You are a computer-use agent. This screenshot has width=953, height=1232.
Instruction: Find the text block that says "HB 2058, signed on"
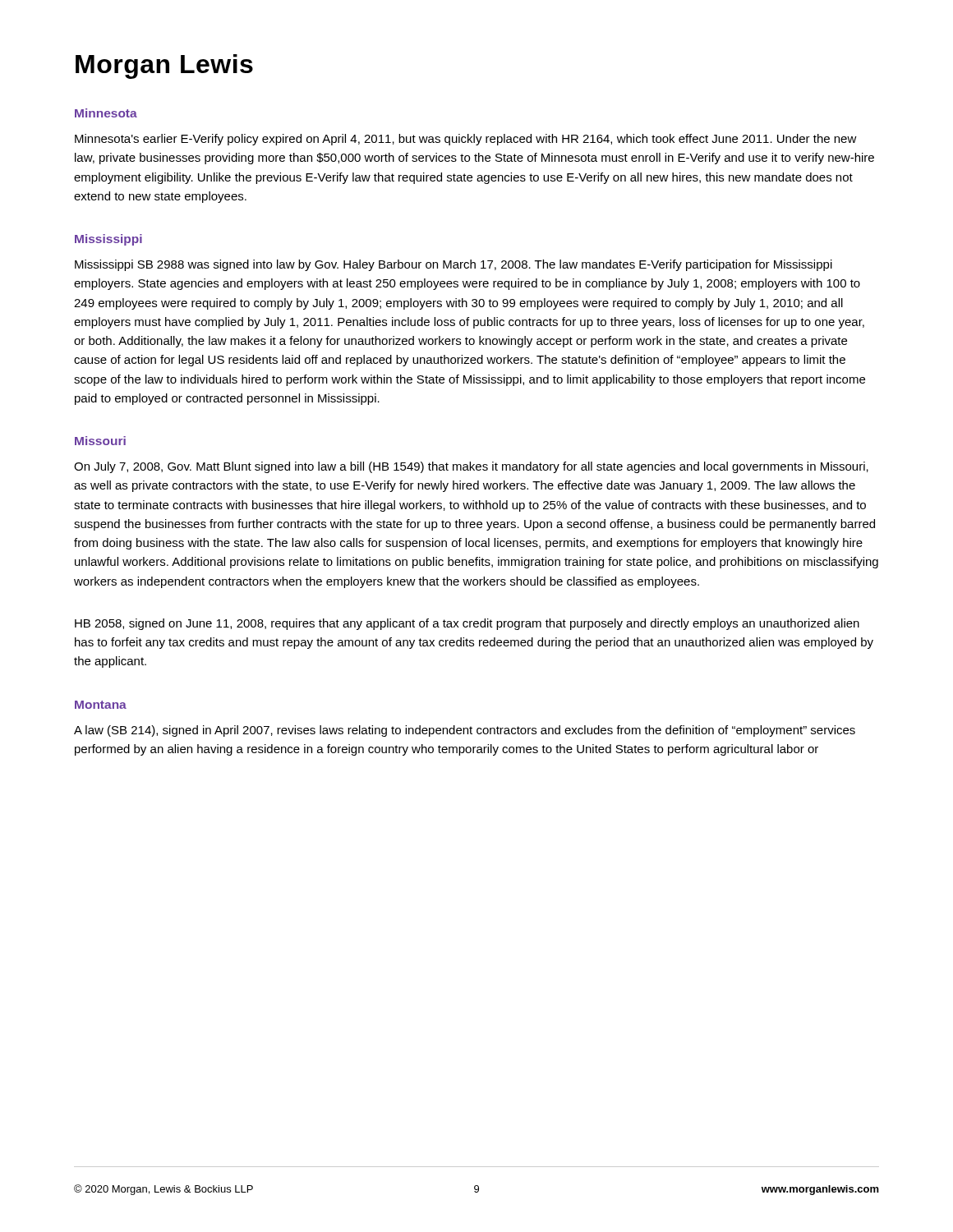(474, 642)
